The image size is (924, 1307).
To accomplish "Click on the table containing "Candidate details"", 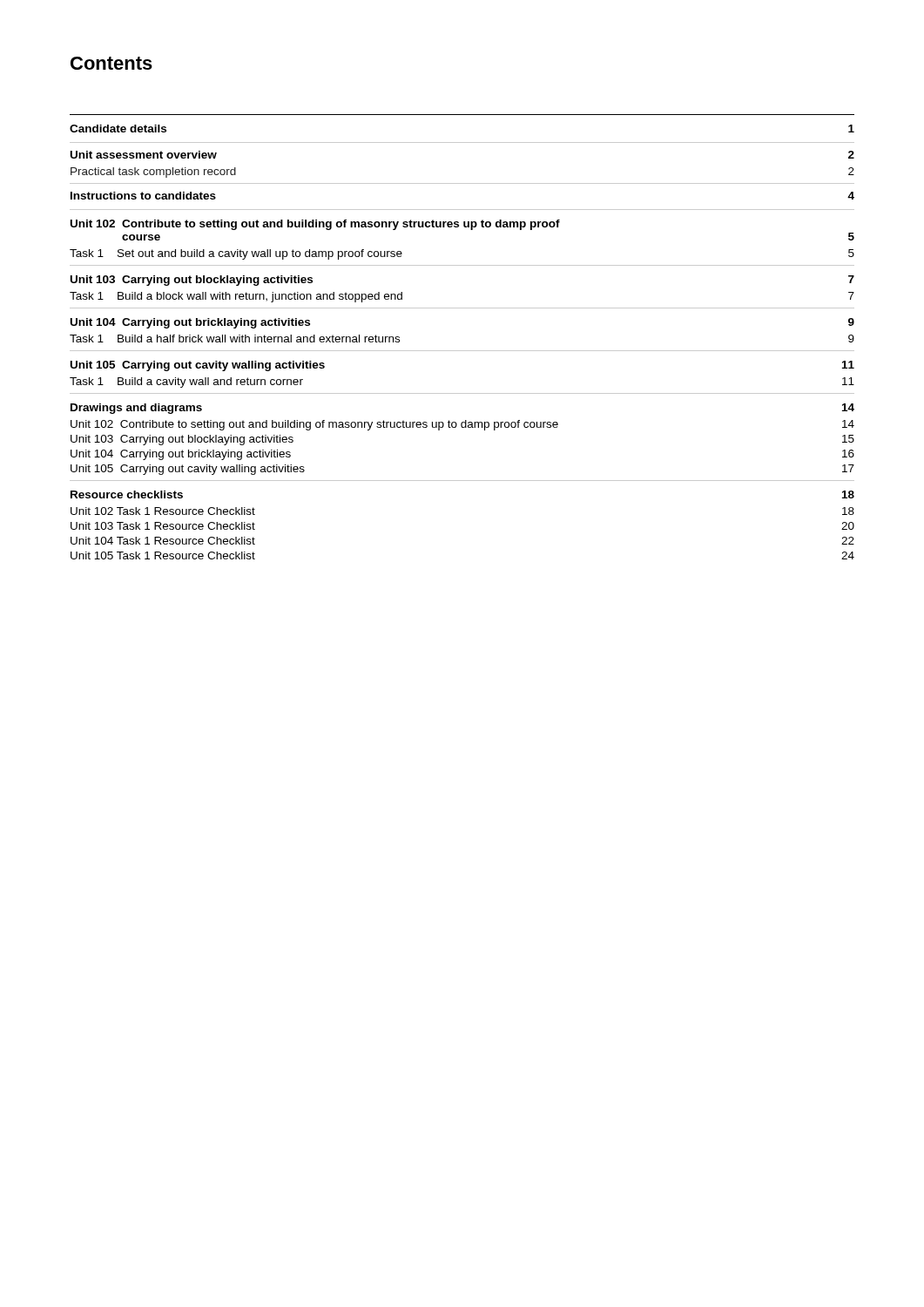I will coord(462,342).
